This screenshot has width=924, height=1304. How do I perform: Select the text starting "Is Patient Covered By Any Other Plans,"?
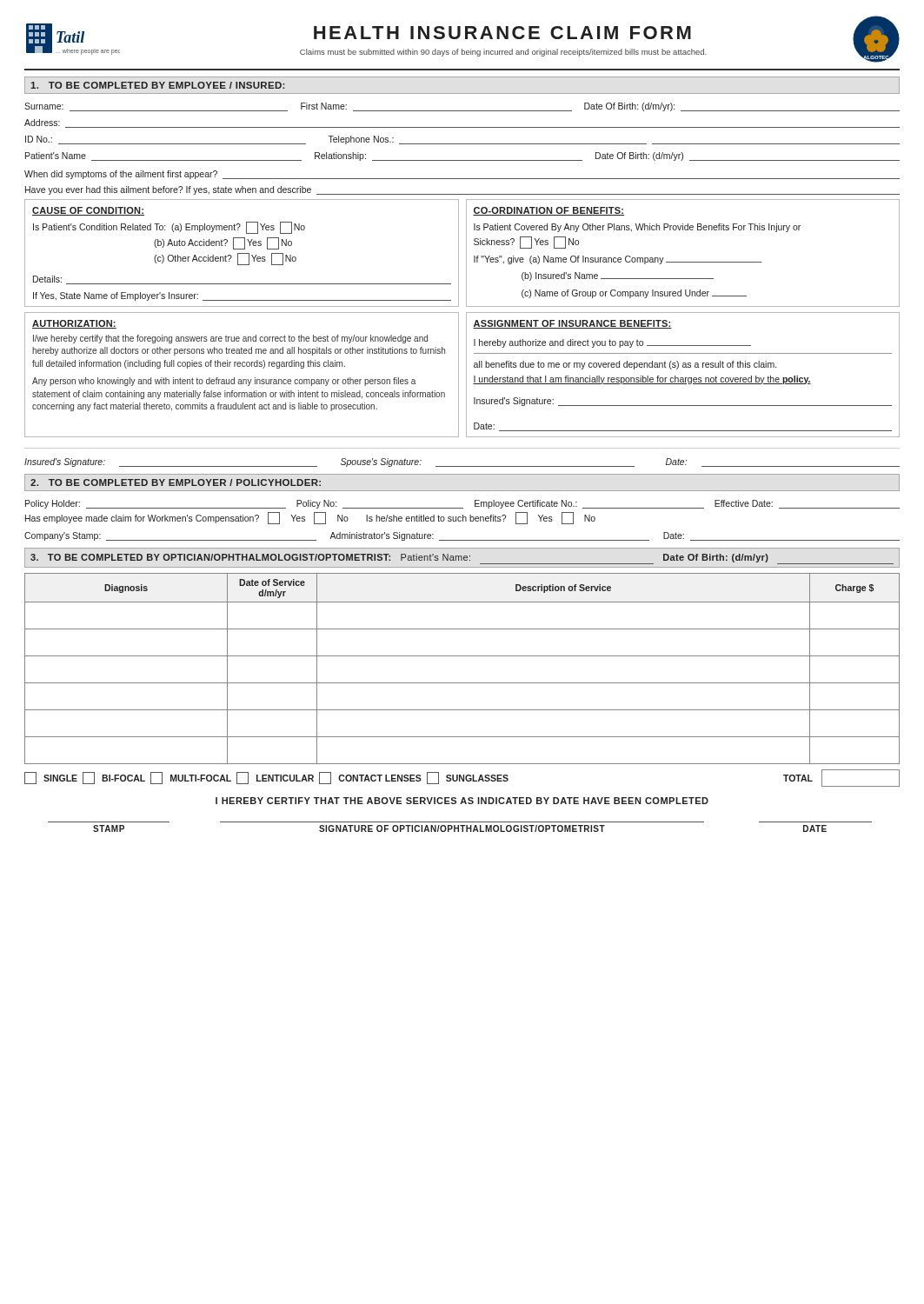(x=637, y=260)
